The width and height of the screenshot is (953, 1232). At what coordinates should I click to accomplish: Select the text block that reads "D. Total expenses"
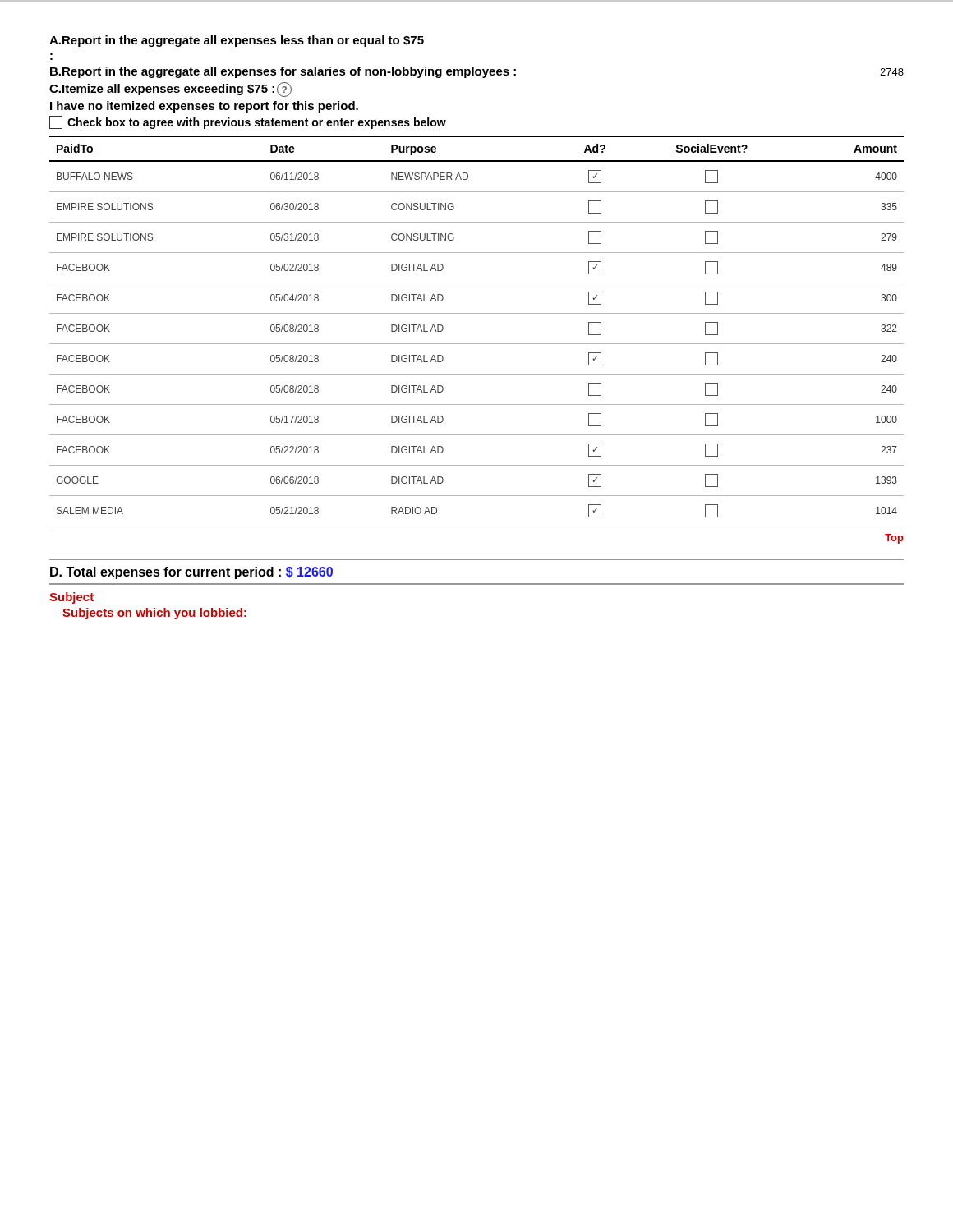191,572
